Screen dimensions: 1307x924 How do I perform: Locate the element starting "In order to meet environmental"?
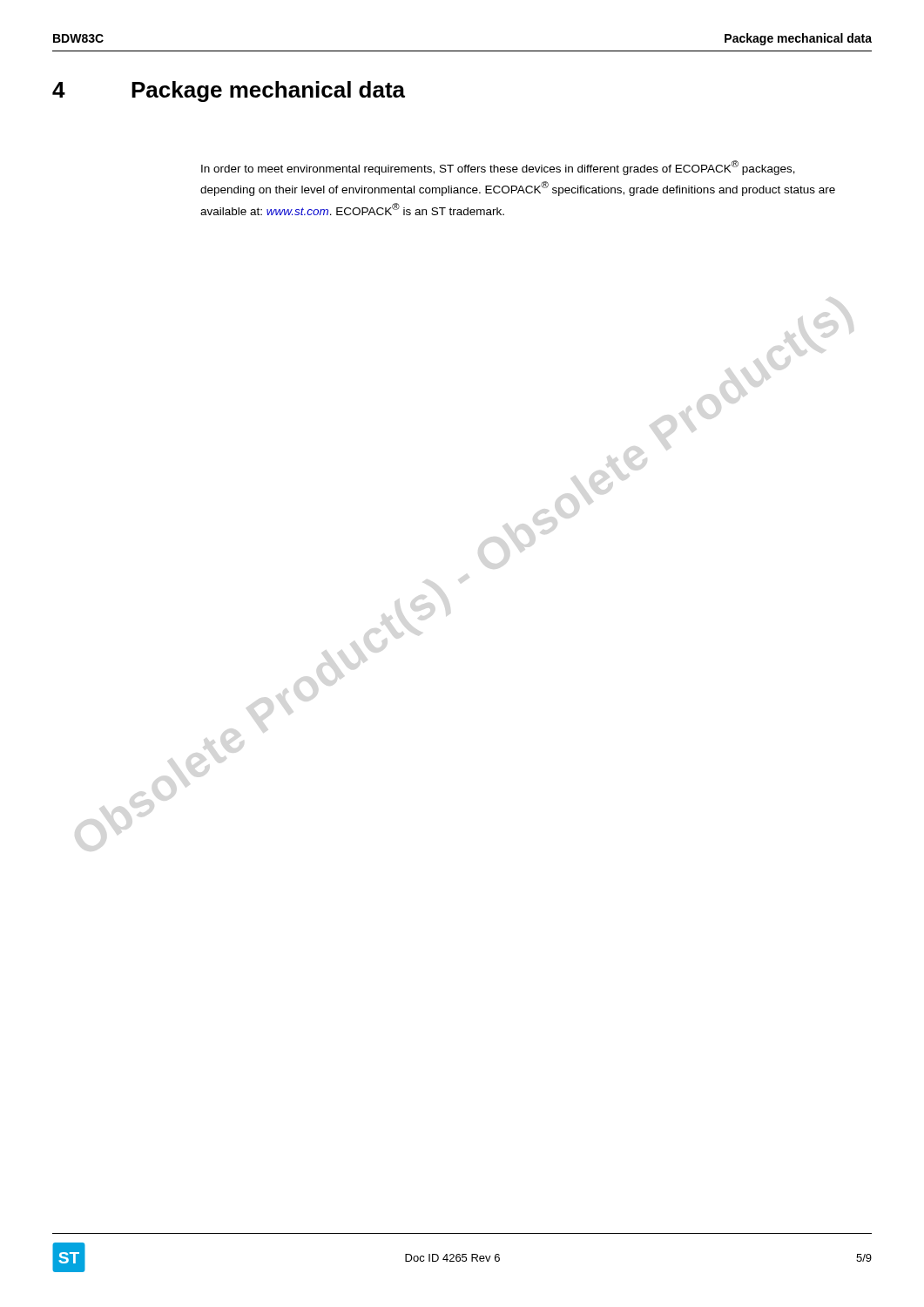[x=518, y=188]
